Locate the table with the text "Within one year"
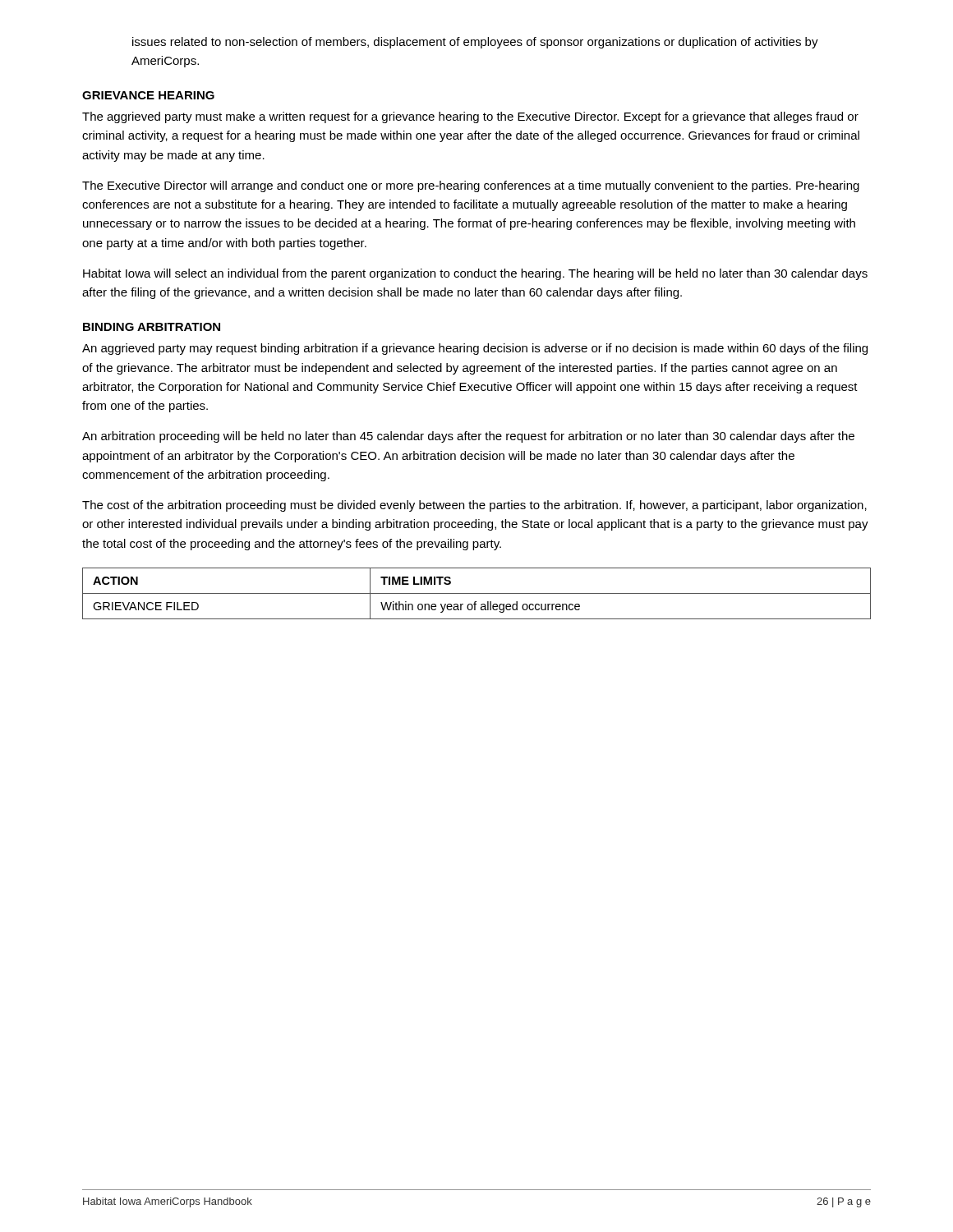The width and height of the screenshot is (953, 1232). (x=476, y=593)
